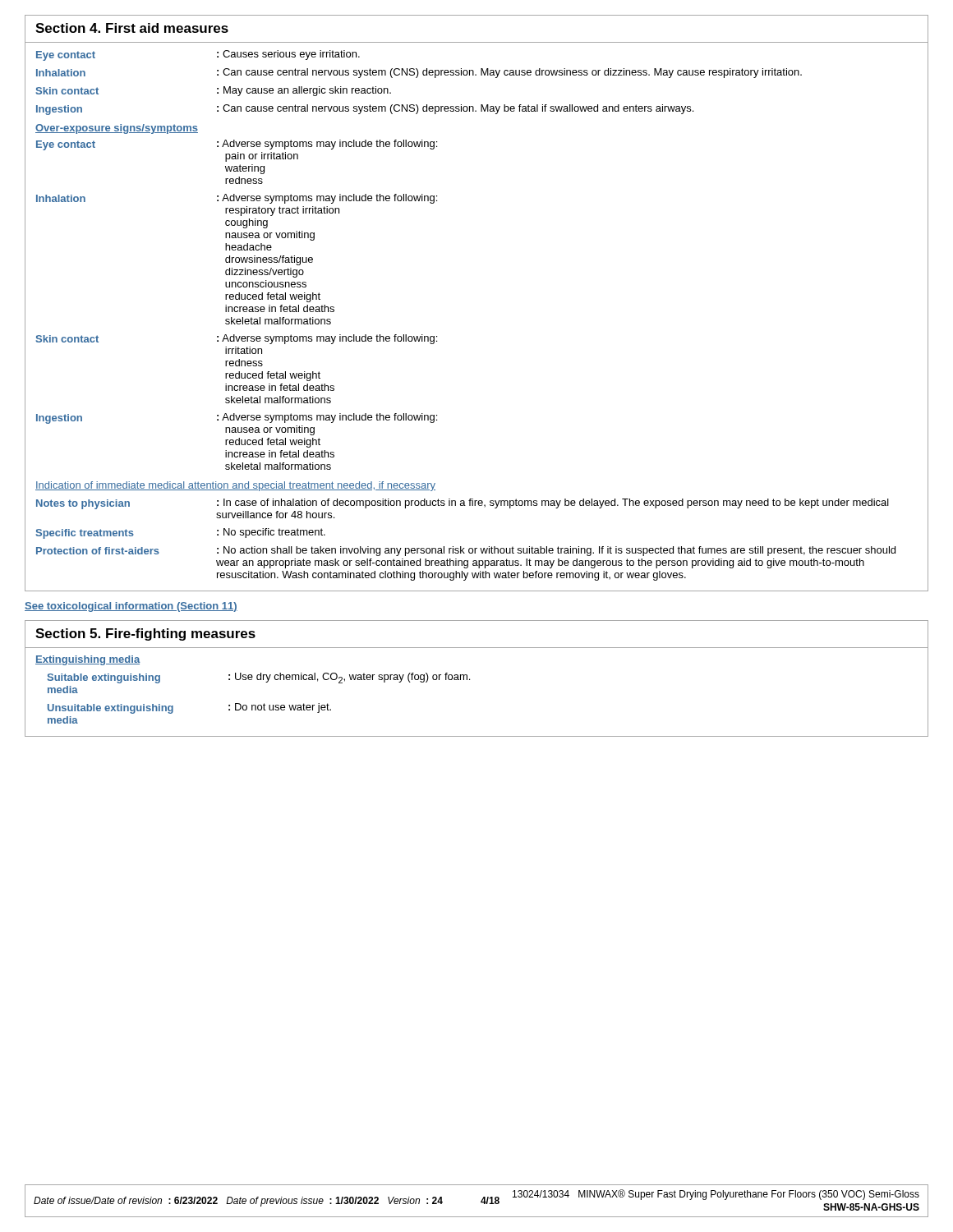
Task: Select the element starting "Inhalation : Adverse symptoms may include"
Action: point(237,199)
